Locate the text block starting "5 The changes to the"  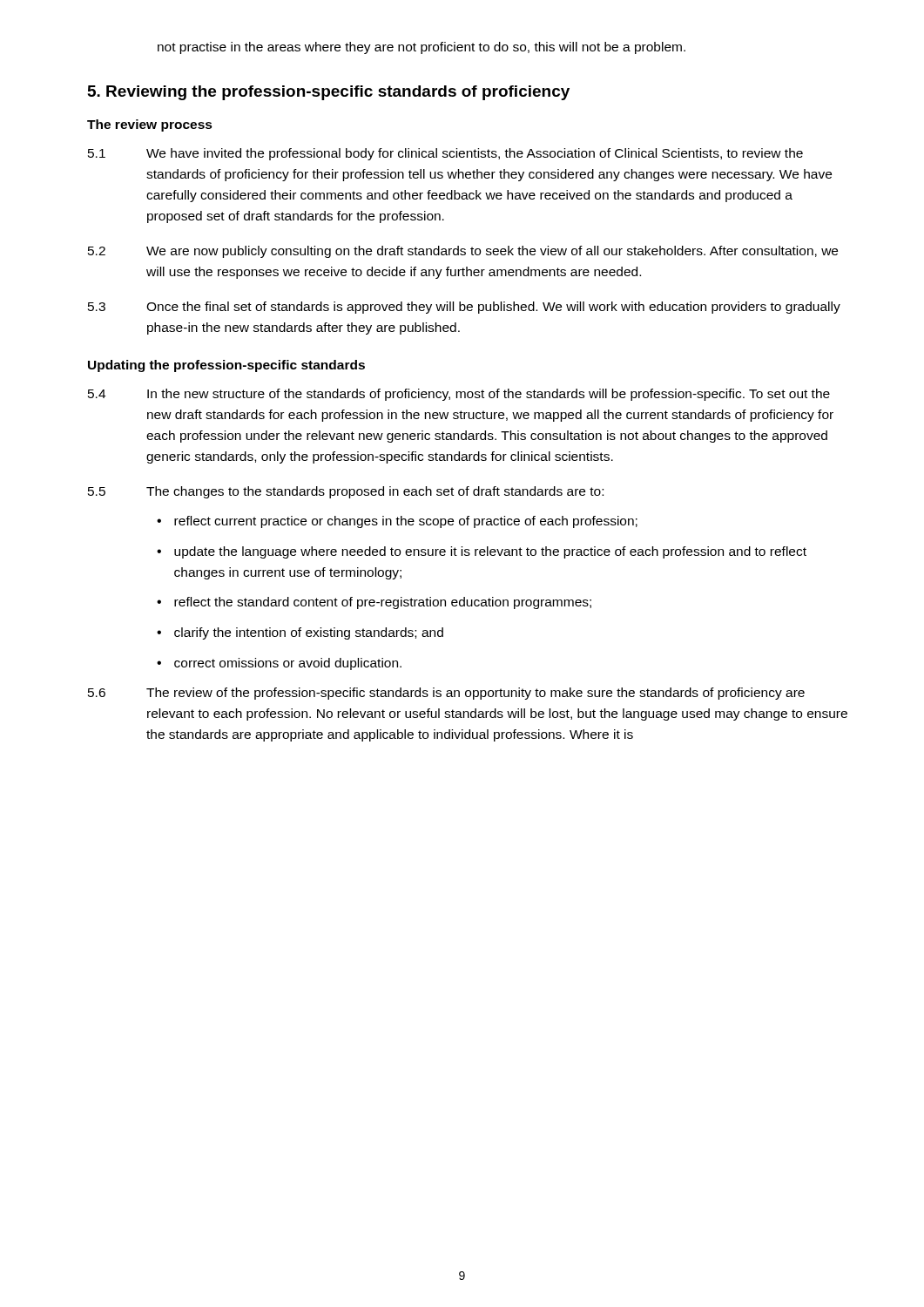point(469,492)
